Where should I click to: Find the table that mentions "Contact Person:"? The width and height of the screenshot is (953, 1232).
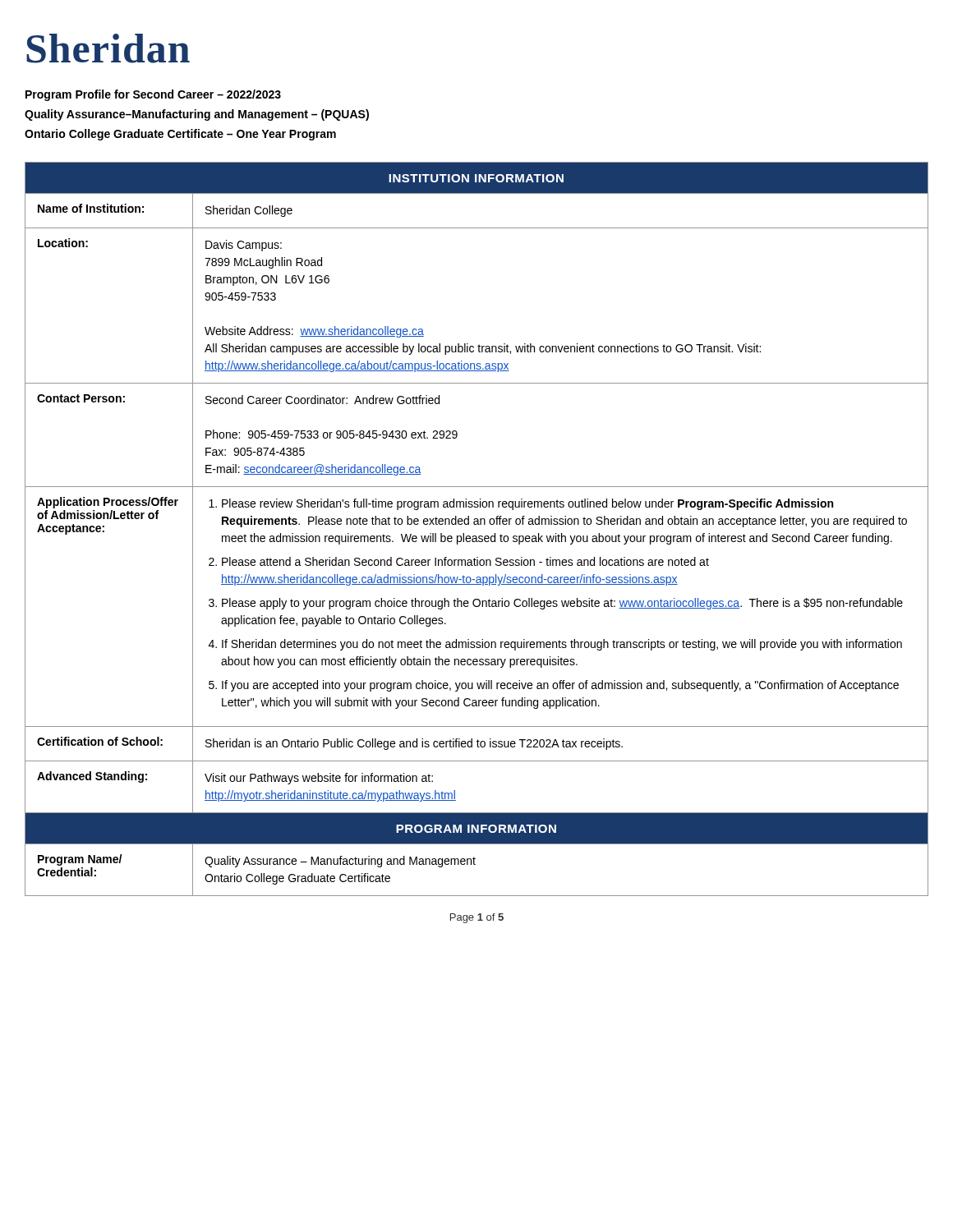point(476,529)
